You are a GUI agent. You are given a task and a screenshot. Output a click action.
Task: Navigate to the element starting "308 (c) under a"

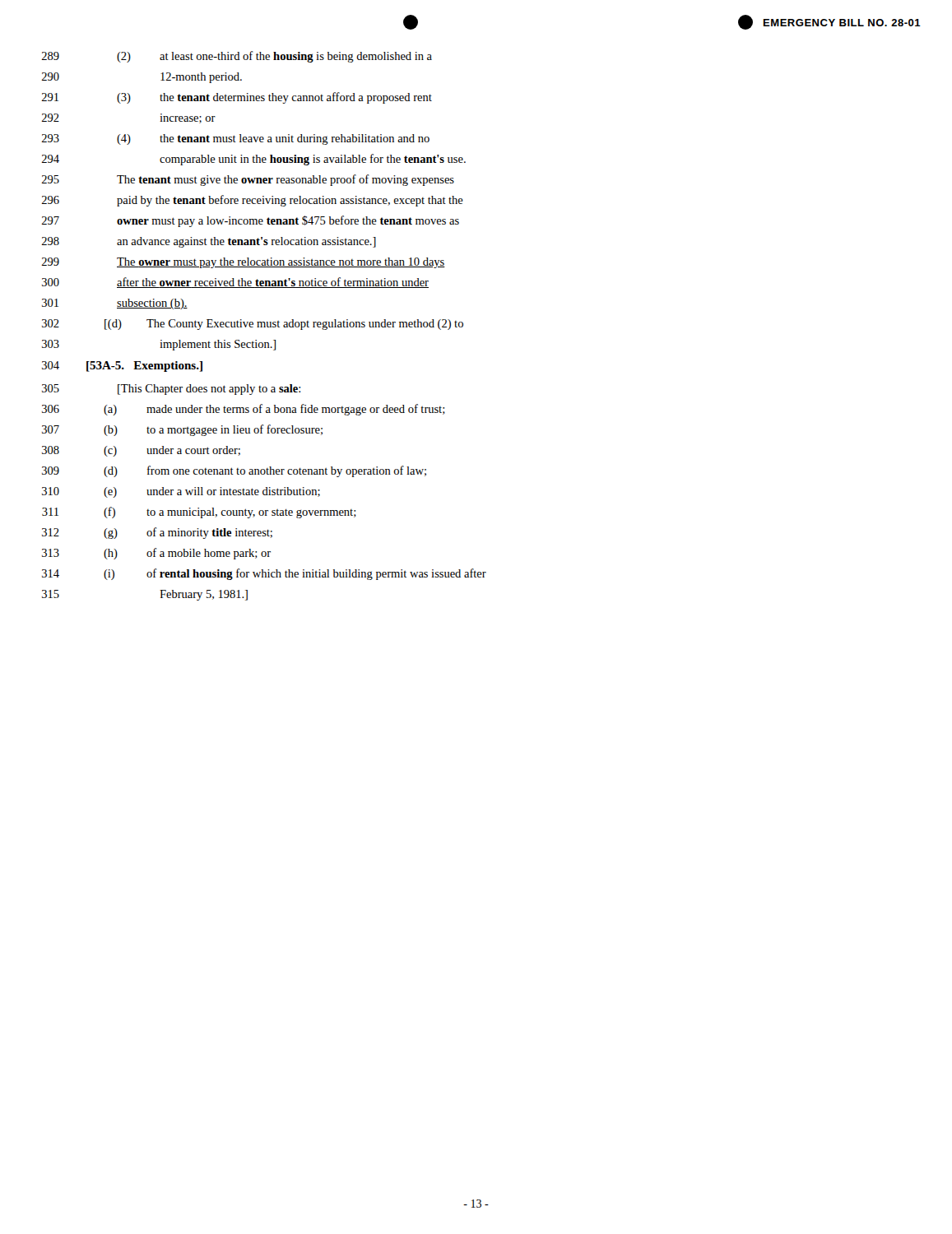click(x=53, y=451)
